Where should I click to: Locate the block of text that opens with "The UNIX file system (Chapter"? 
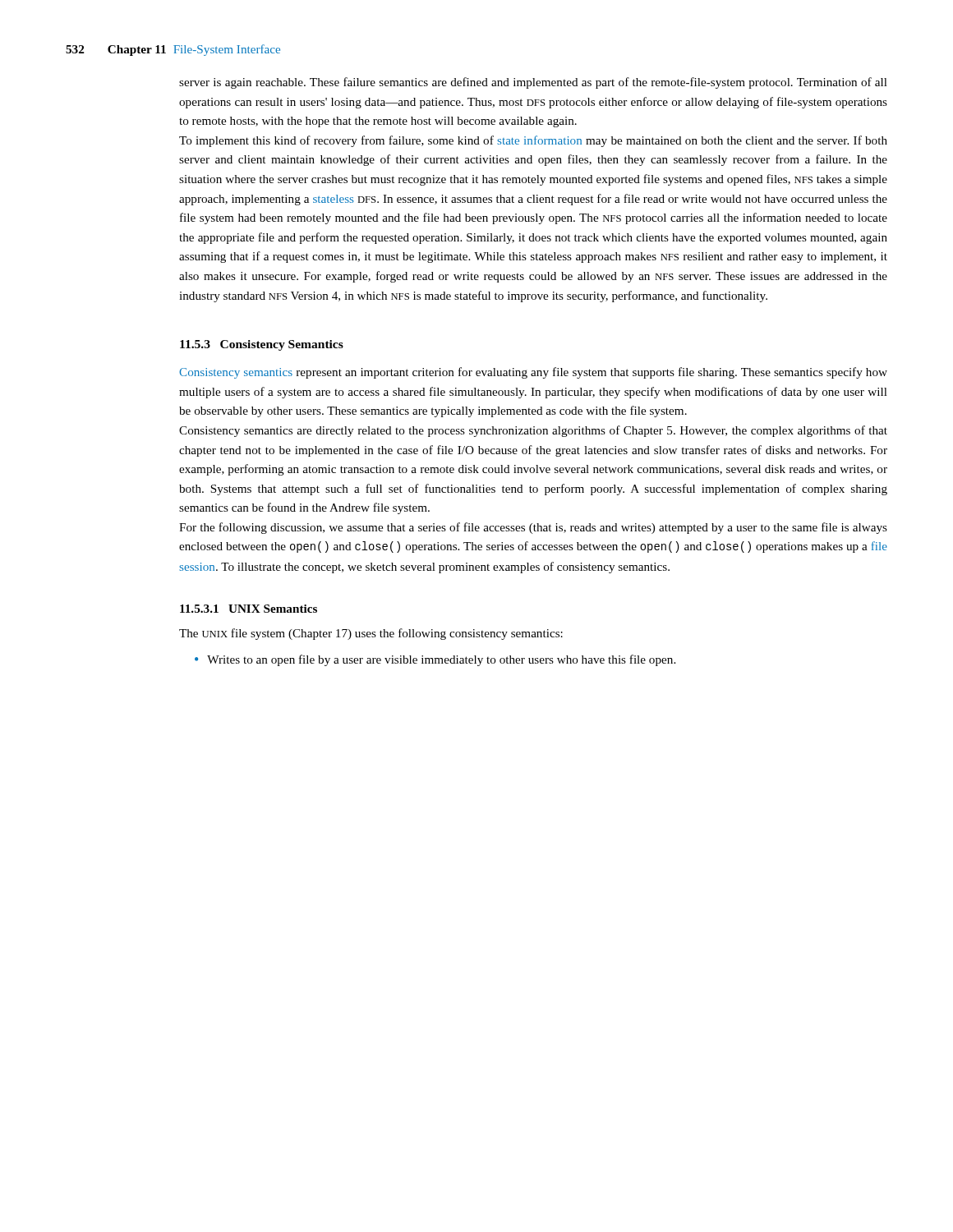533,633
